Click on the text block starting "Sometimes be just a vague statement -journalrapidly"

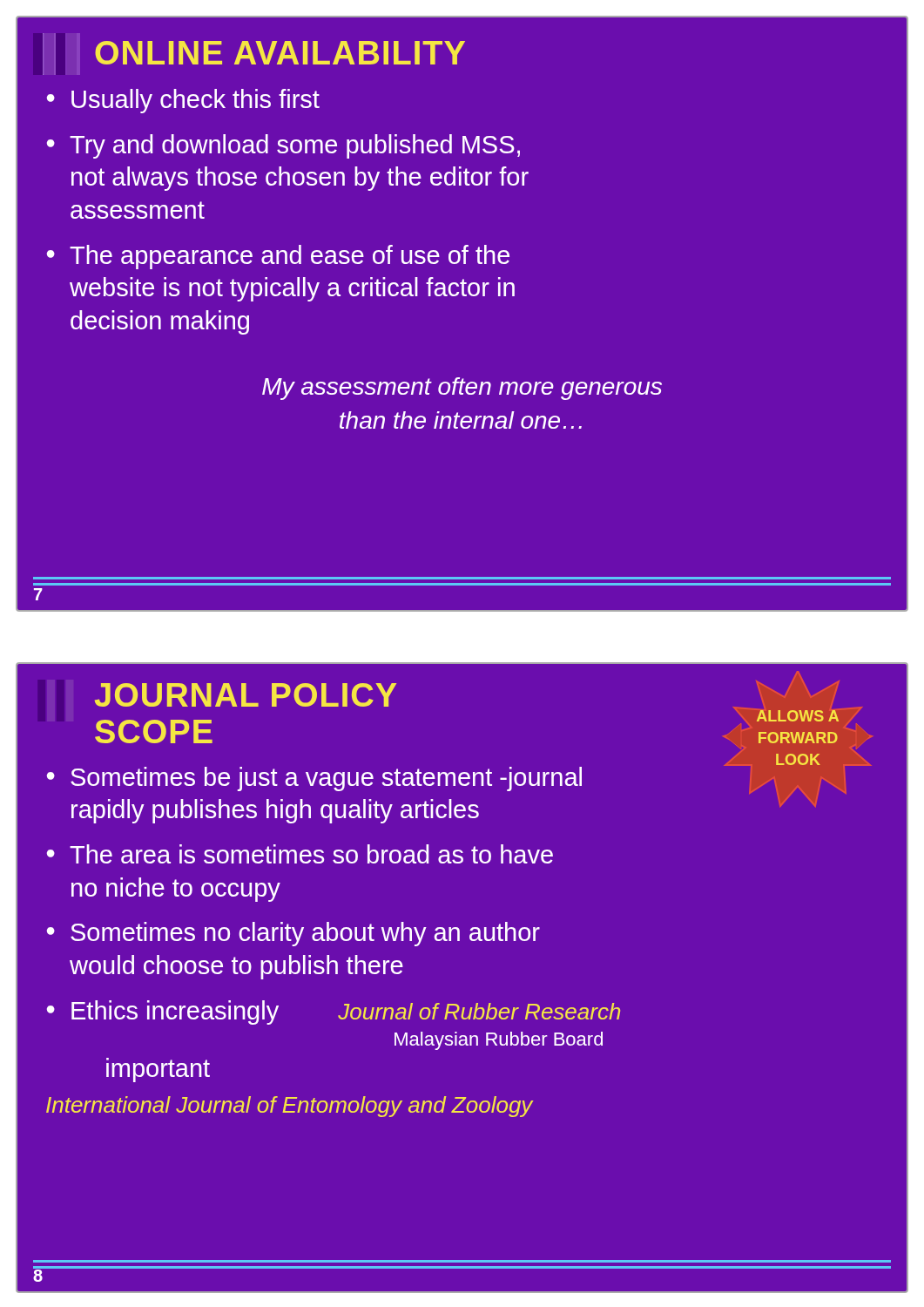tap(327, 793)
